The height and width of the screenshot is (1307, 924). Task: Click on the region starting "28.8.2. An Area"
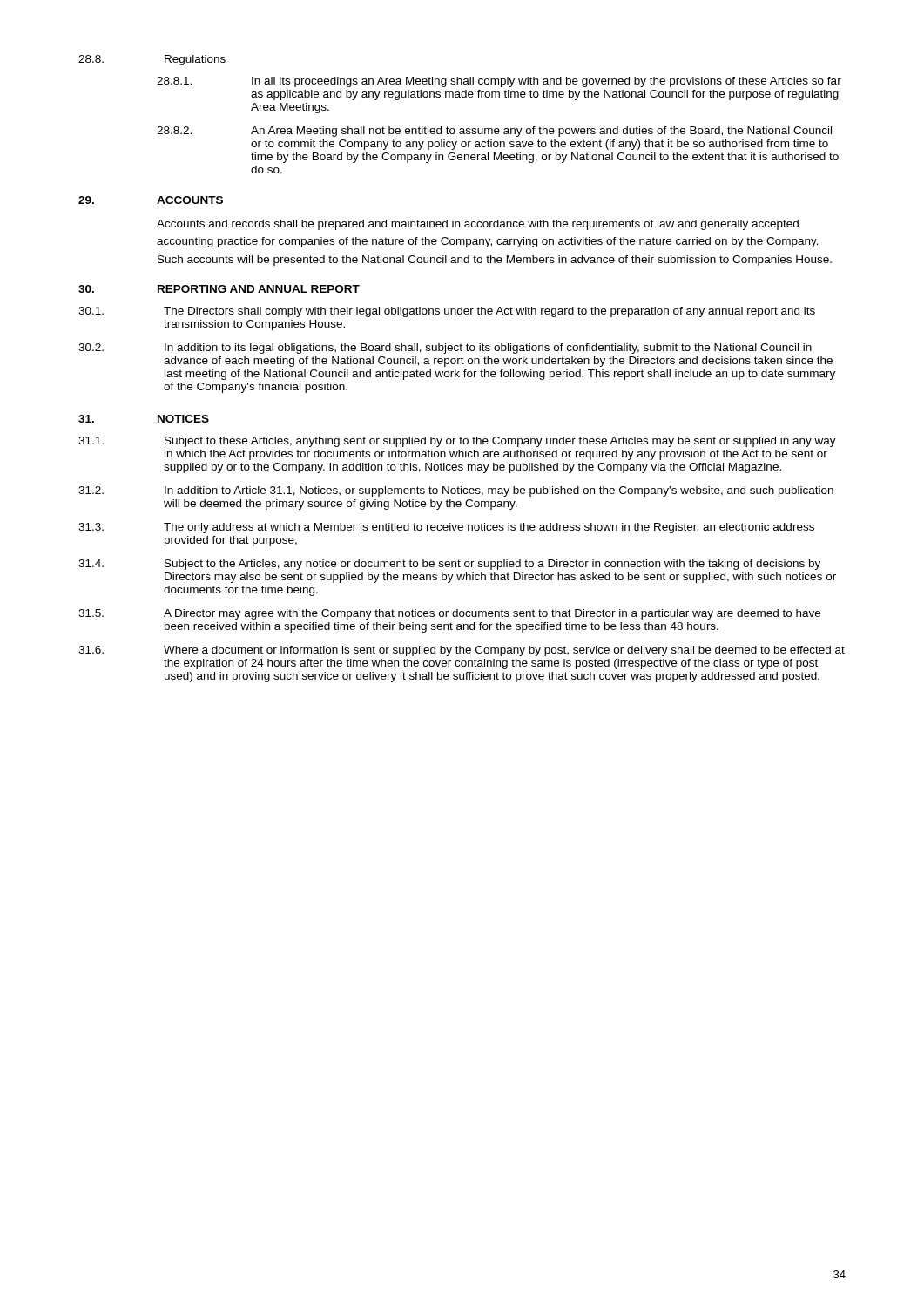[501, 150]
